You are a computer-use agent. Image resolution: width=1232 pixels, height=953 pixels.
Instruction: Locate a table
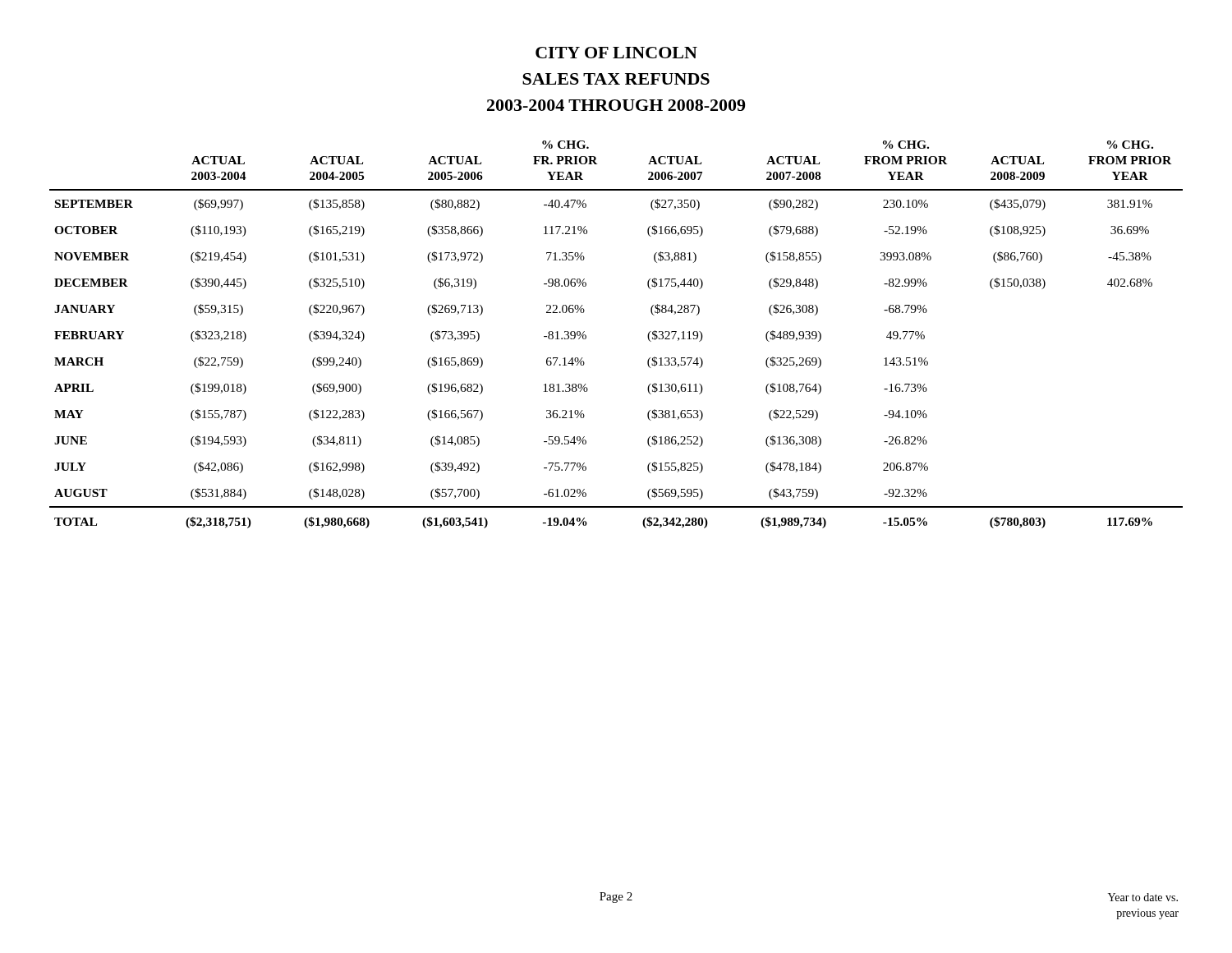[x=616, y=334]
